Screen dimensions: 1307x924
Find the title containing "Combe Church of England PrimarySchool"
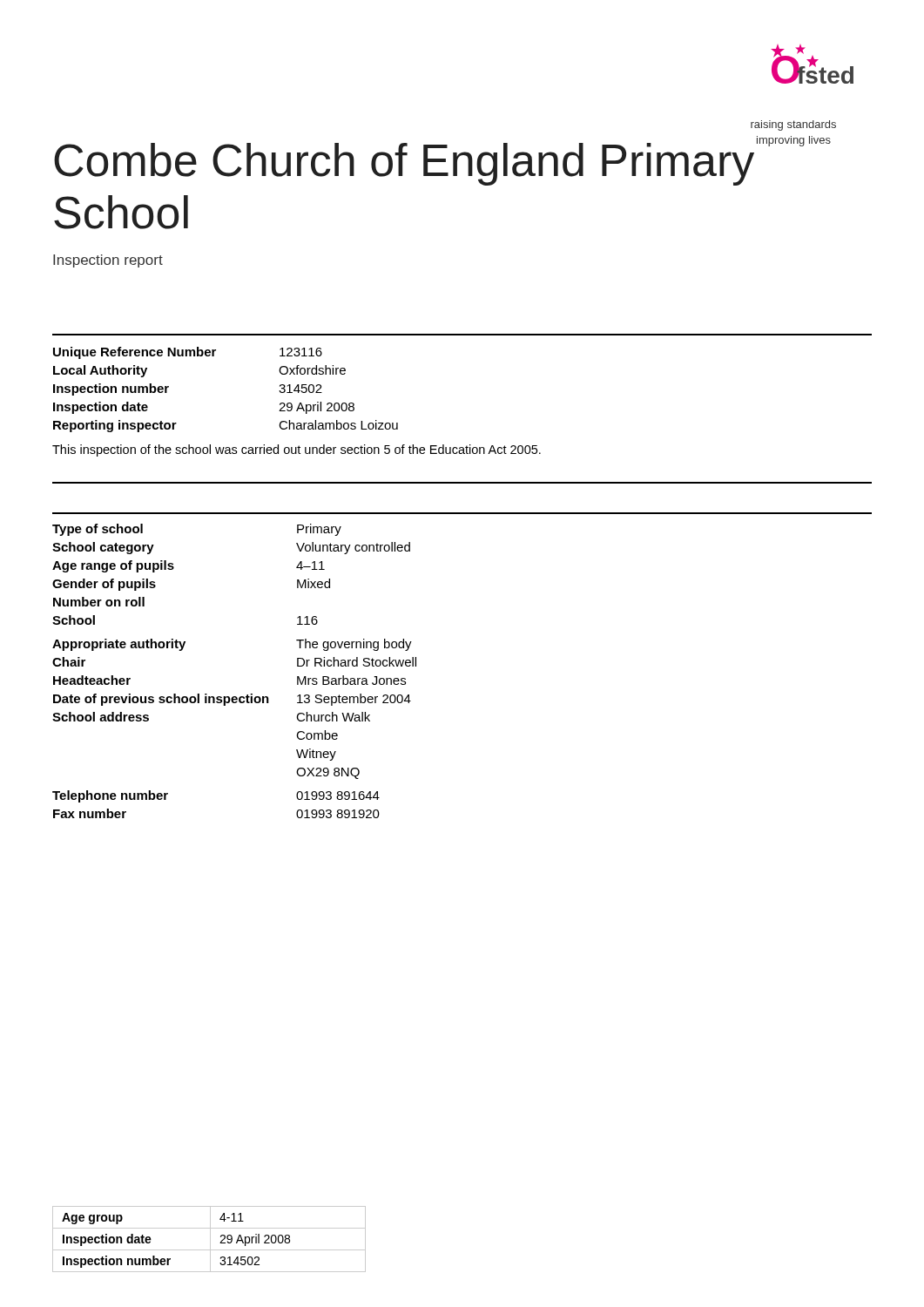(x=442, y=161)
